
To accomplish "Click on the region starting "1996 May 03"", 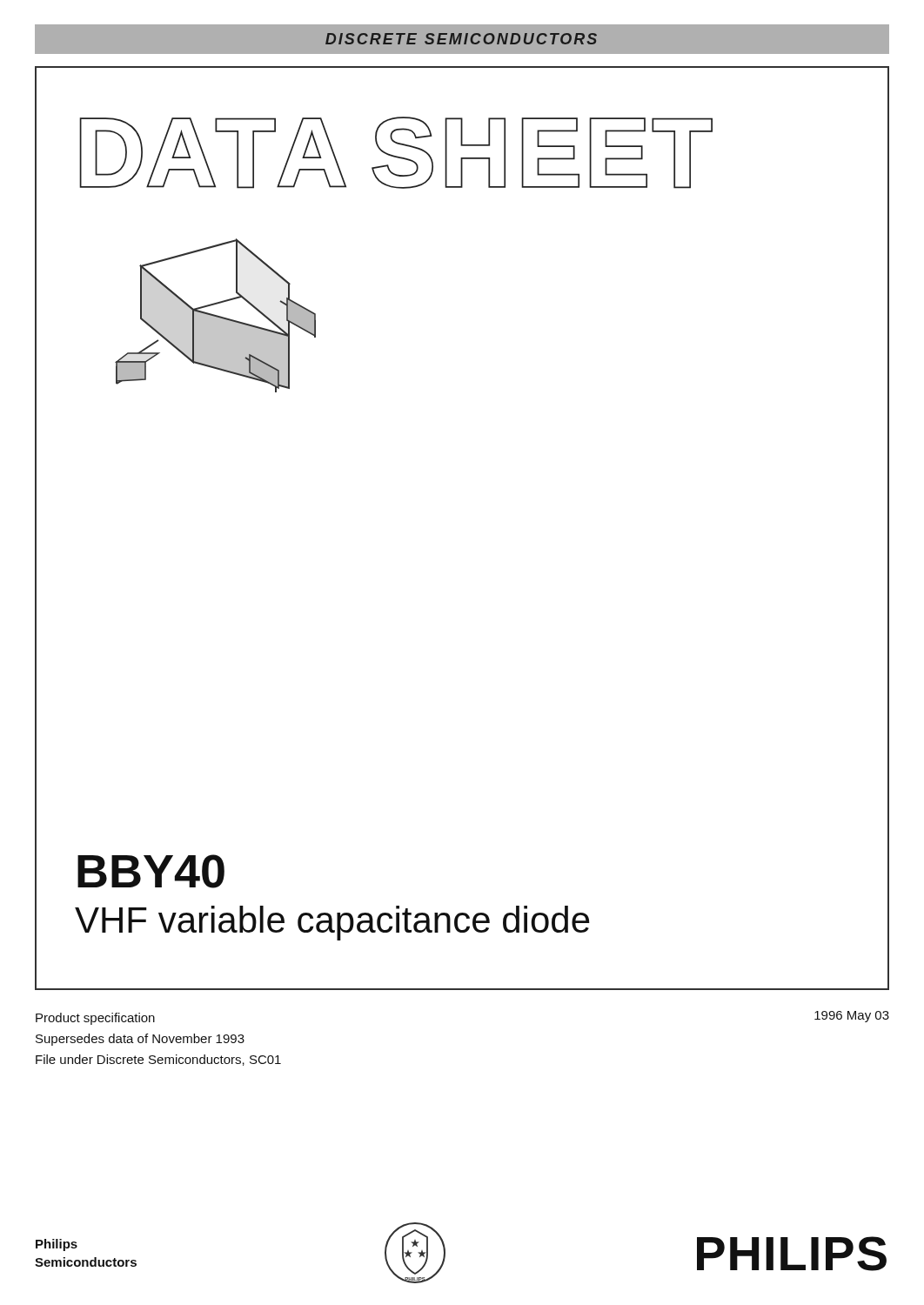I will (x=851, y=1015).
